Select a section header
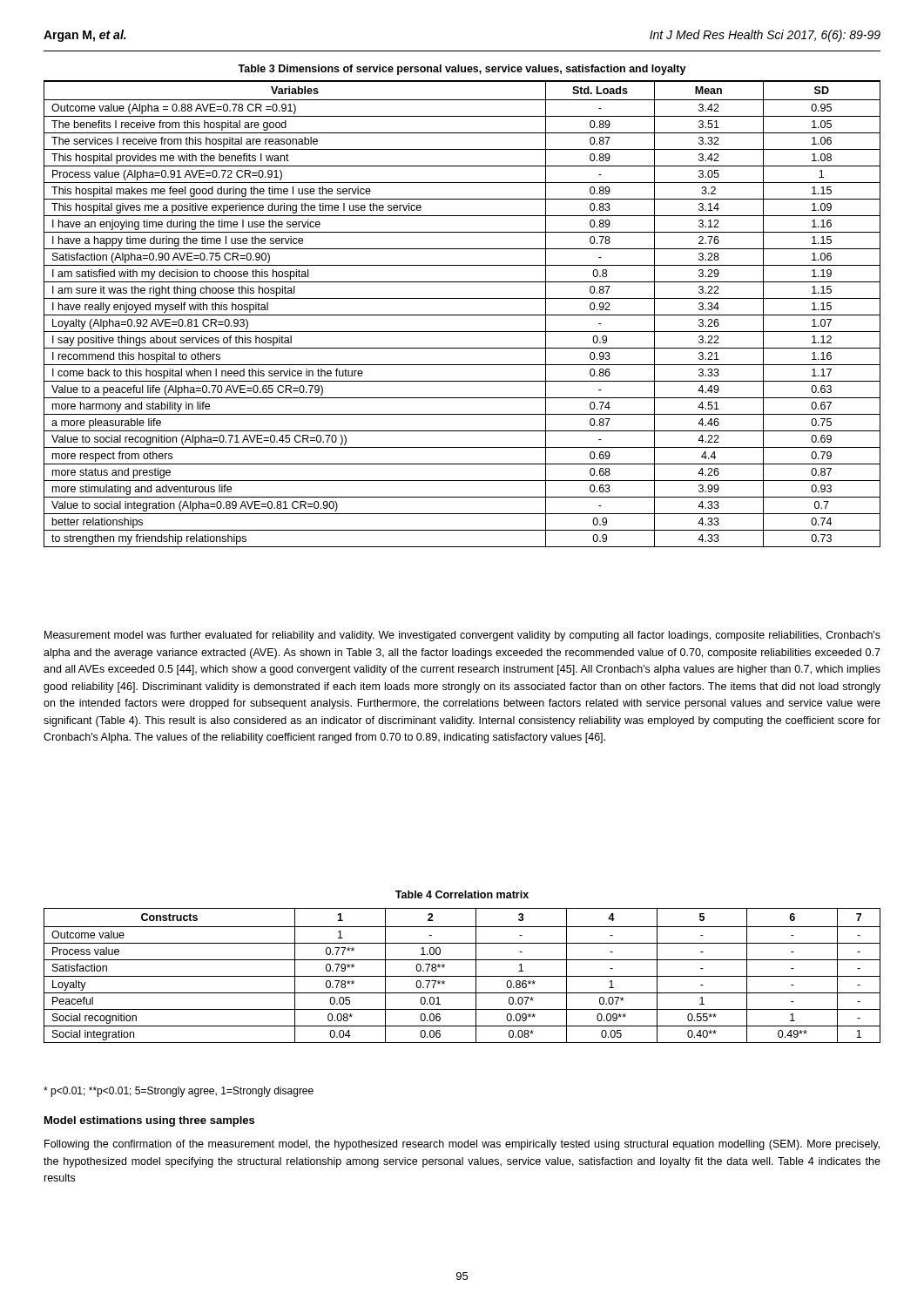The image size is (924, 1307). 149,1120
